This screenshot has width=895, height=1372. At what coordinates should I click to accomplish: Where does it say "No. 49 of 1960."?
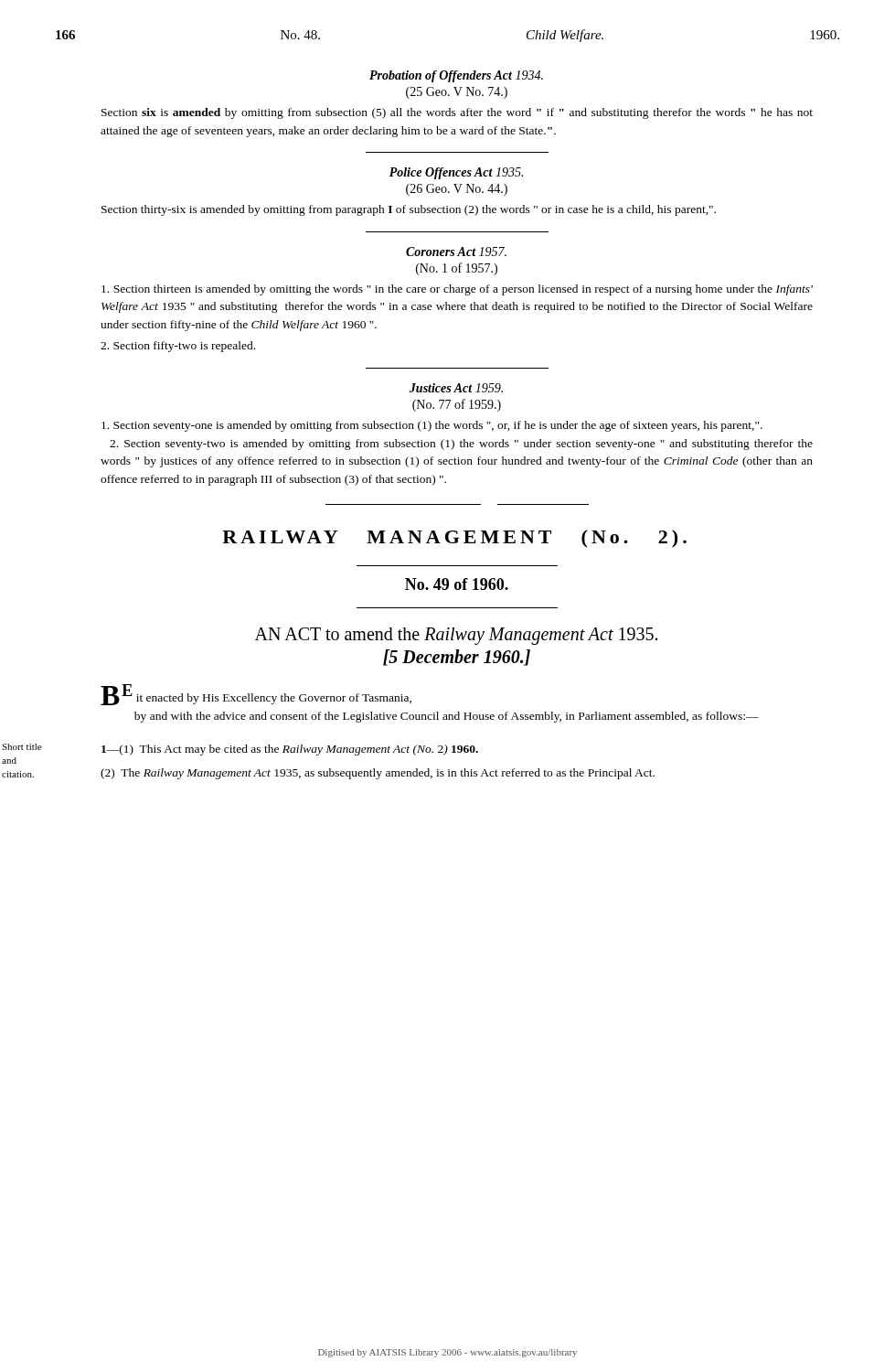[x=457, y=585]
